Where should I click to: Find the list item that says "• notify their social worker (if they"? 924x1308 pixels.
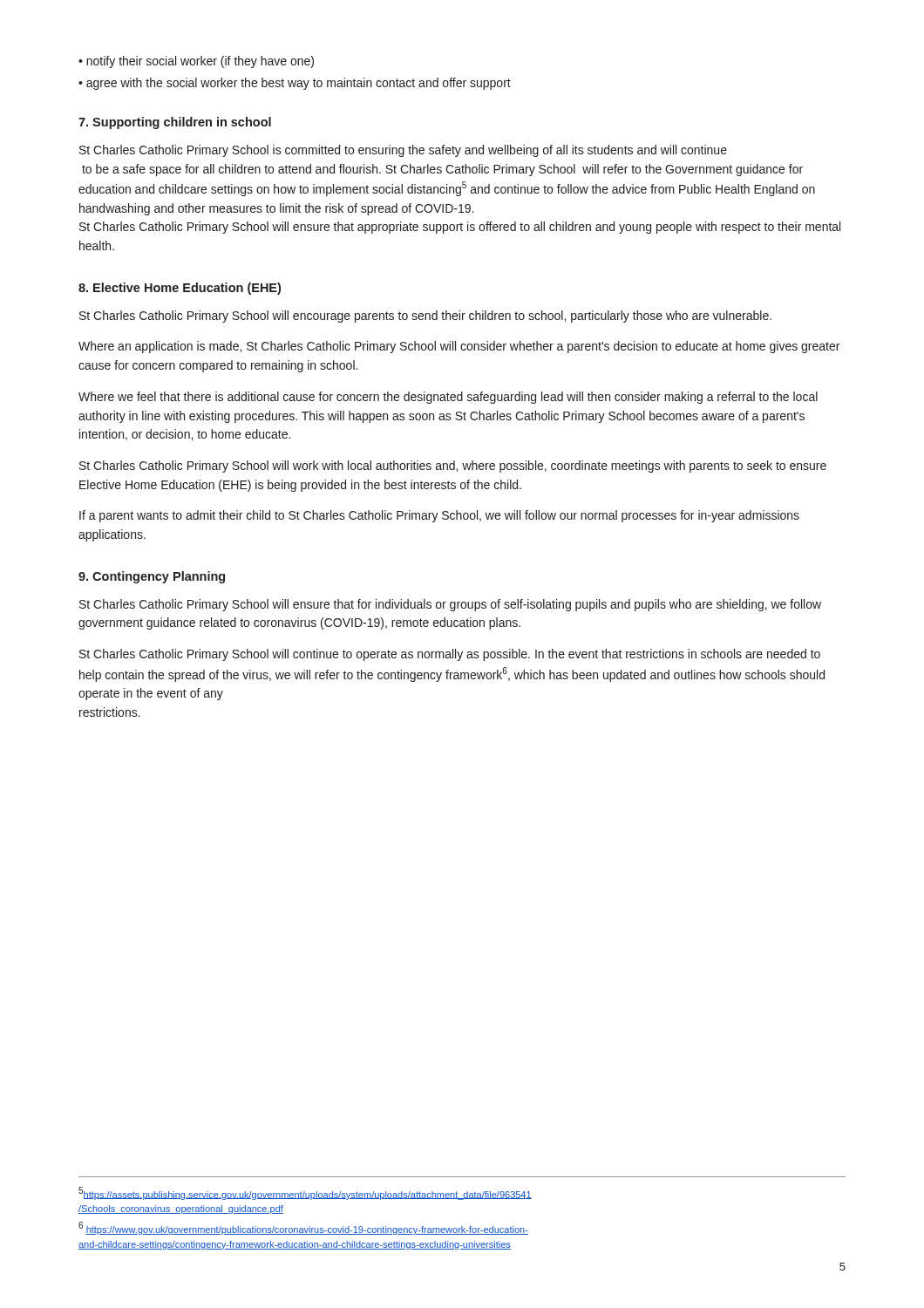point(197,61)
